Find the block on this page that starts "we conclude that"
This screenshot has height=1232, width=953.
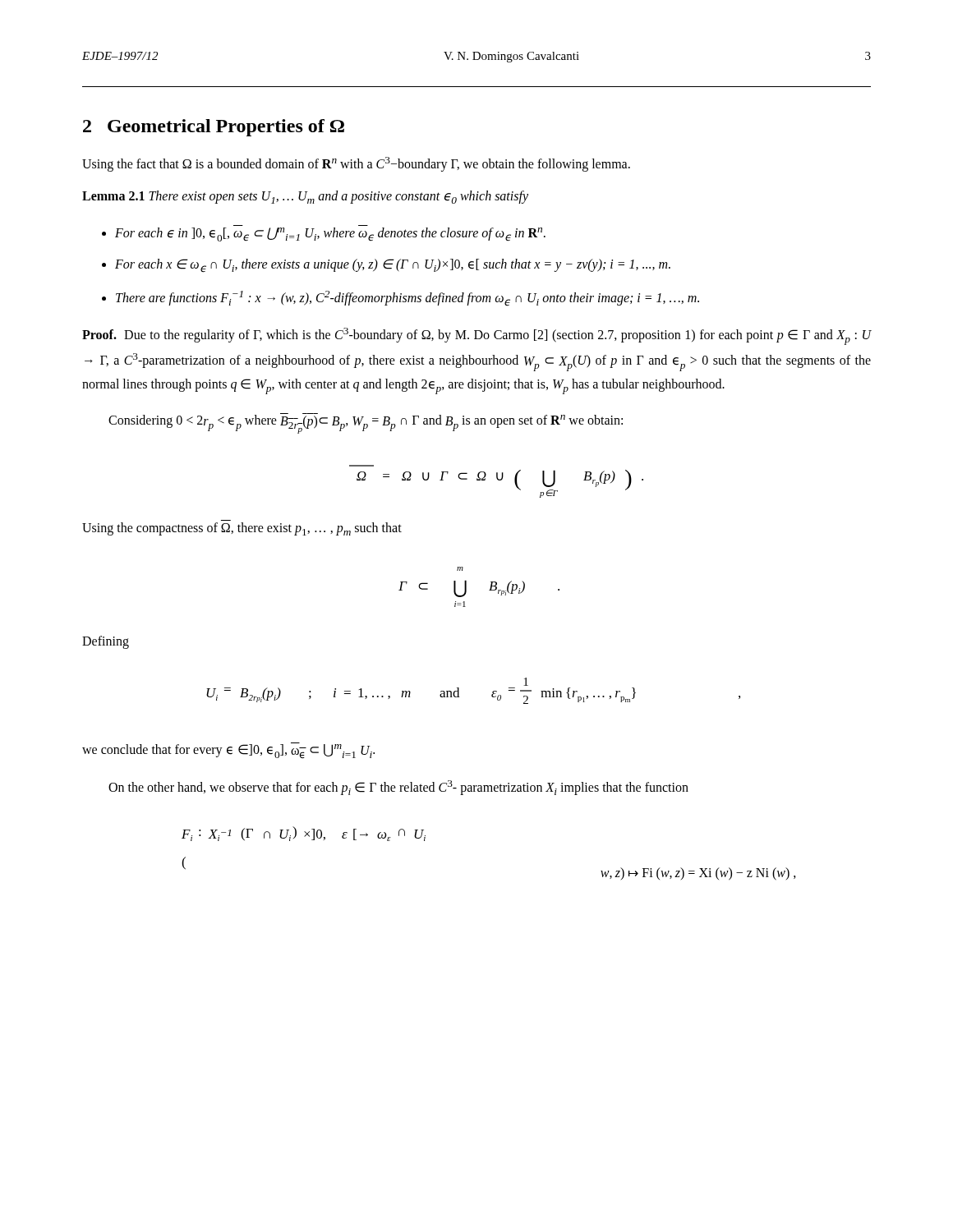pos(228,751)
